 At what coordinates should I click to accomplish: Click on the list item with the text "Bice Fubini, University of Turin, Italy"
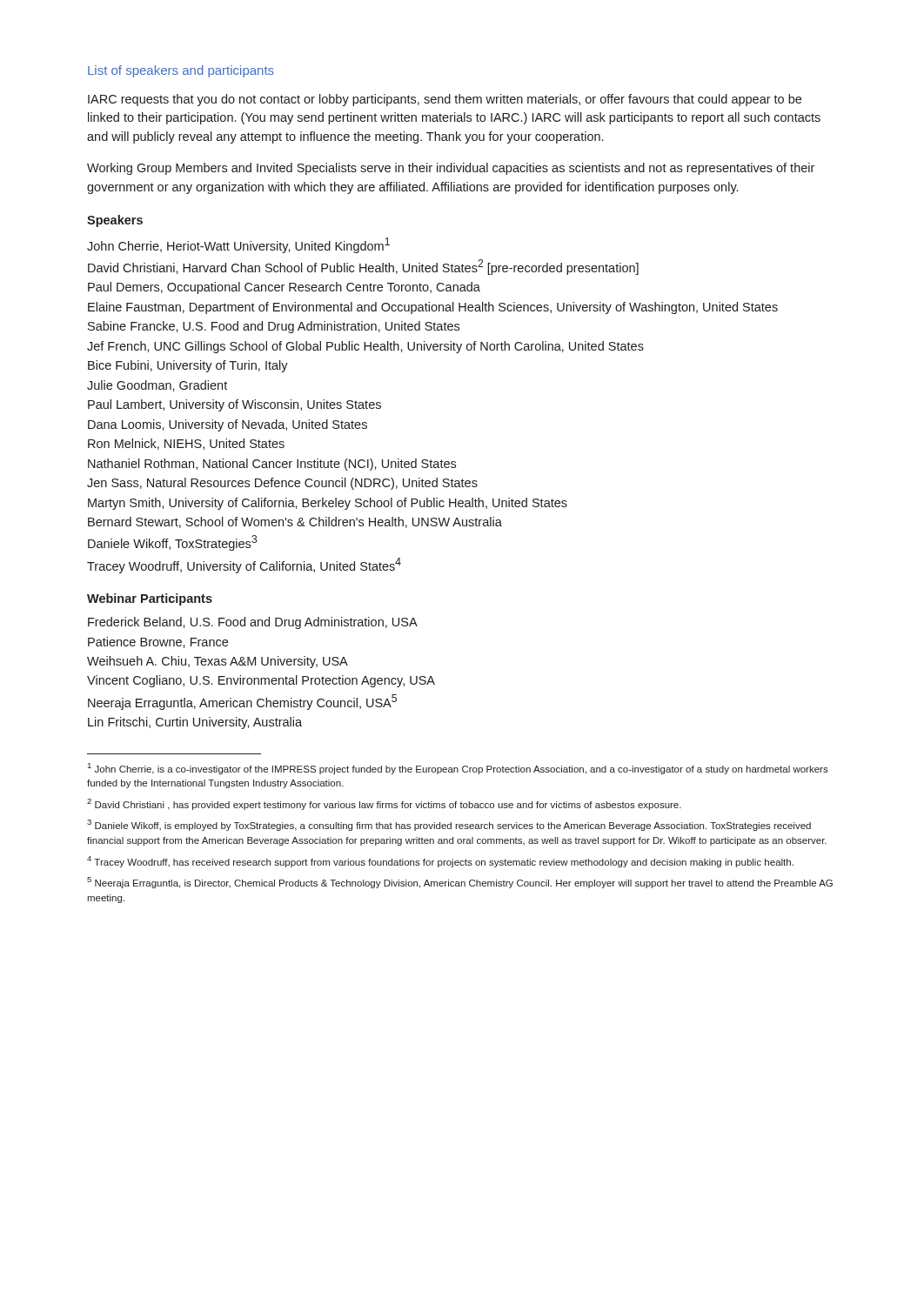tap(187, 366)
